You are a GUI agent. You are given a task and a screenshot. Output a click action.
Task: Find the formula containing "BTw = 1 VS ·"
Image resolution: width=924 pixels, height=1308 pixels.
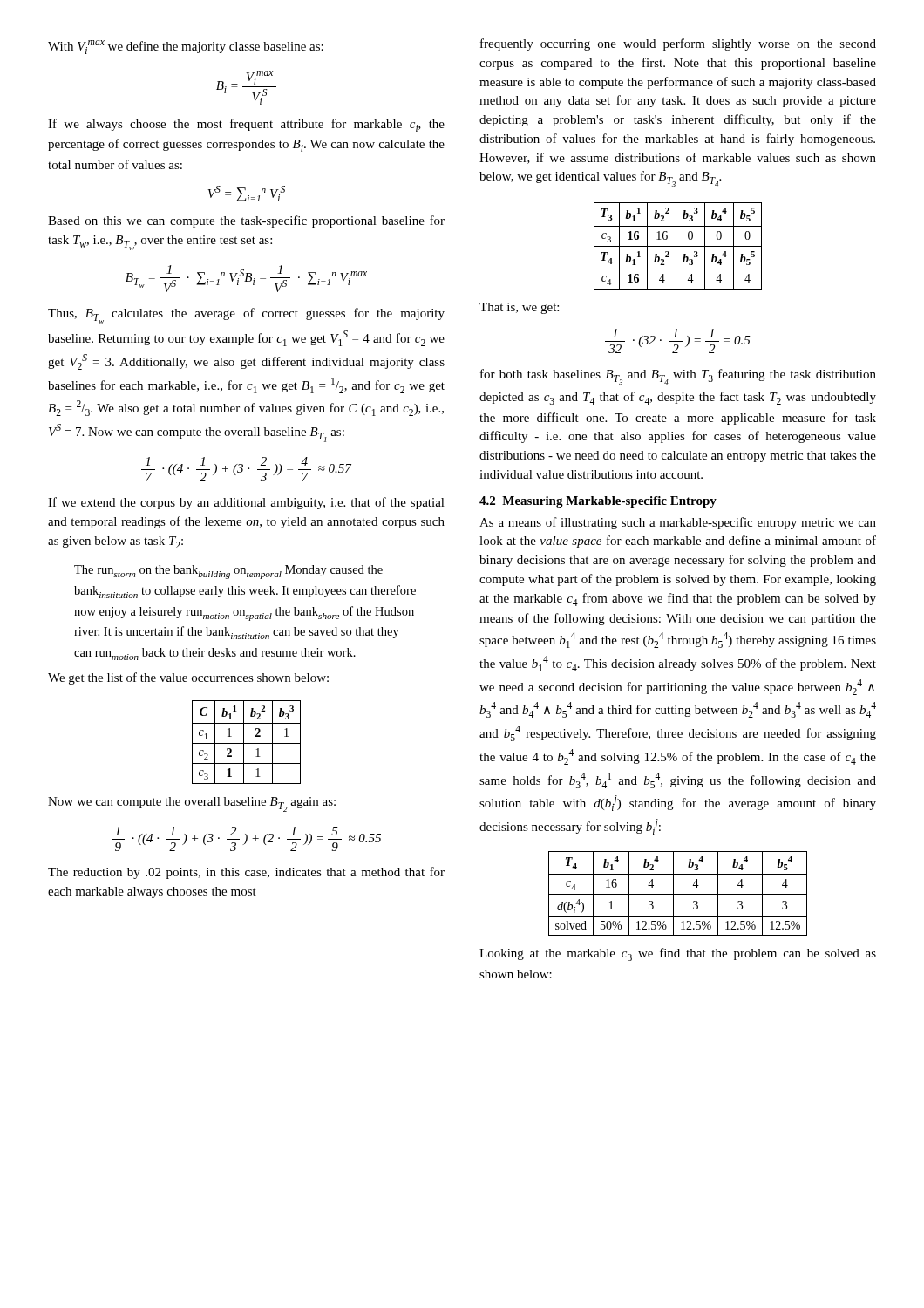246,279
